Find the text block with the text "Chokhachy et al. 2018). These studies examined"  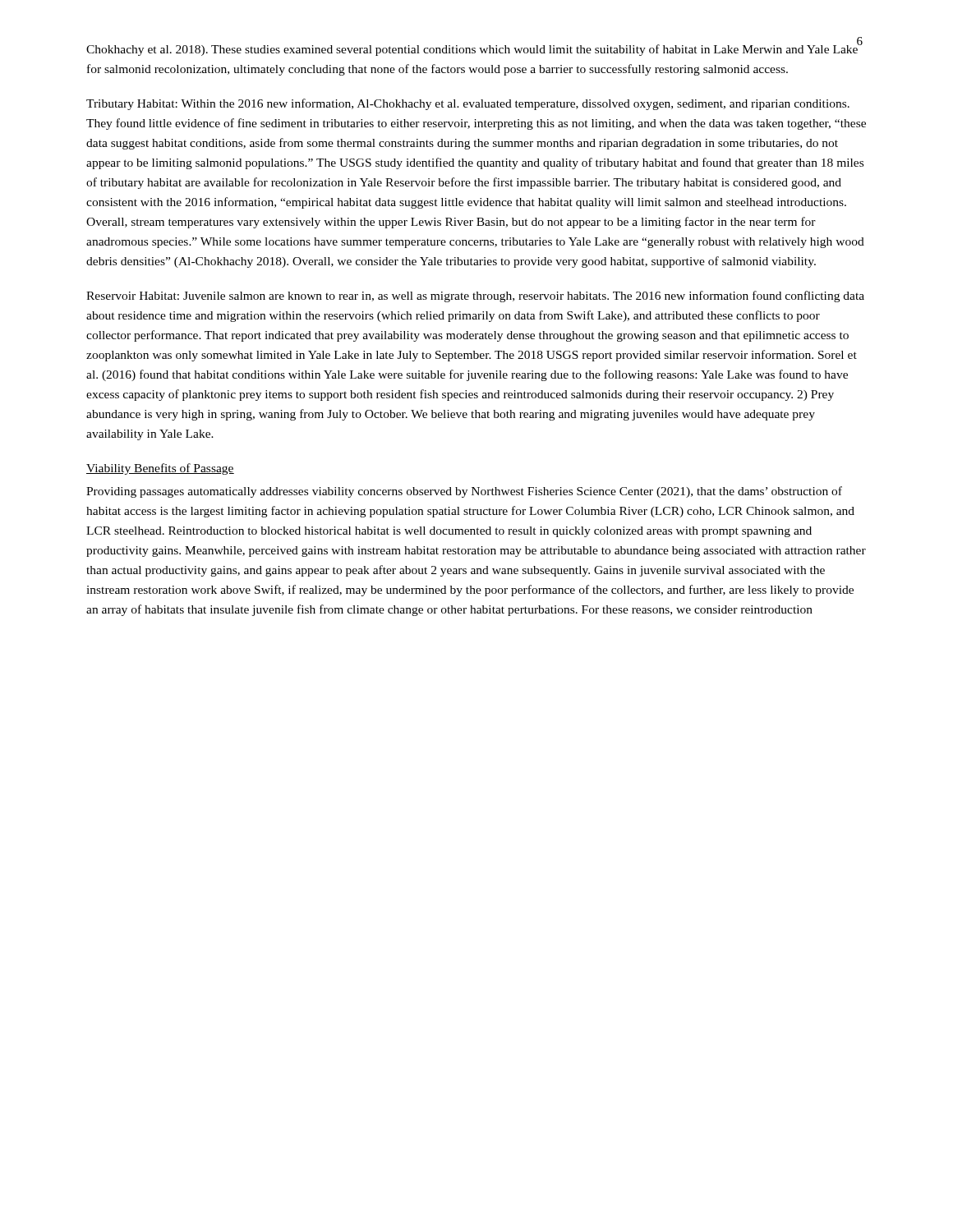pos(476,59)
